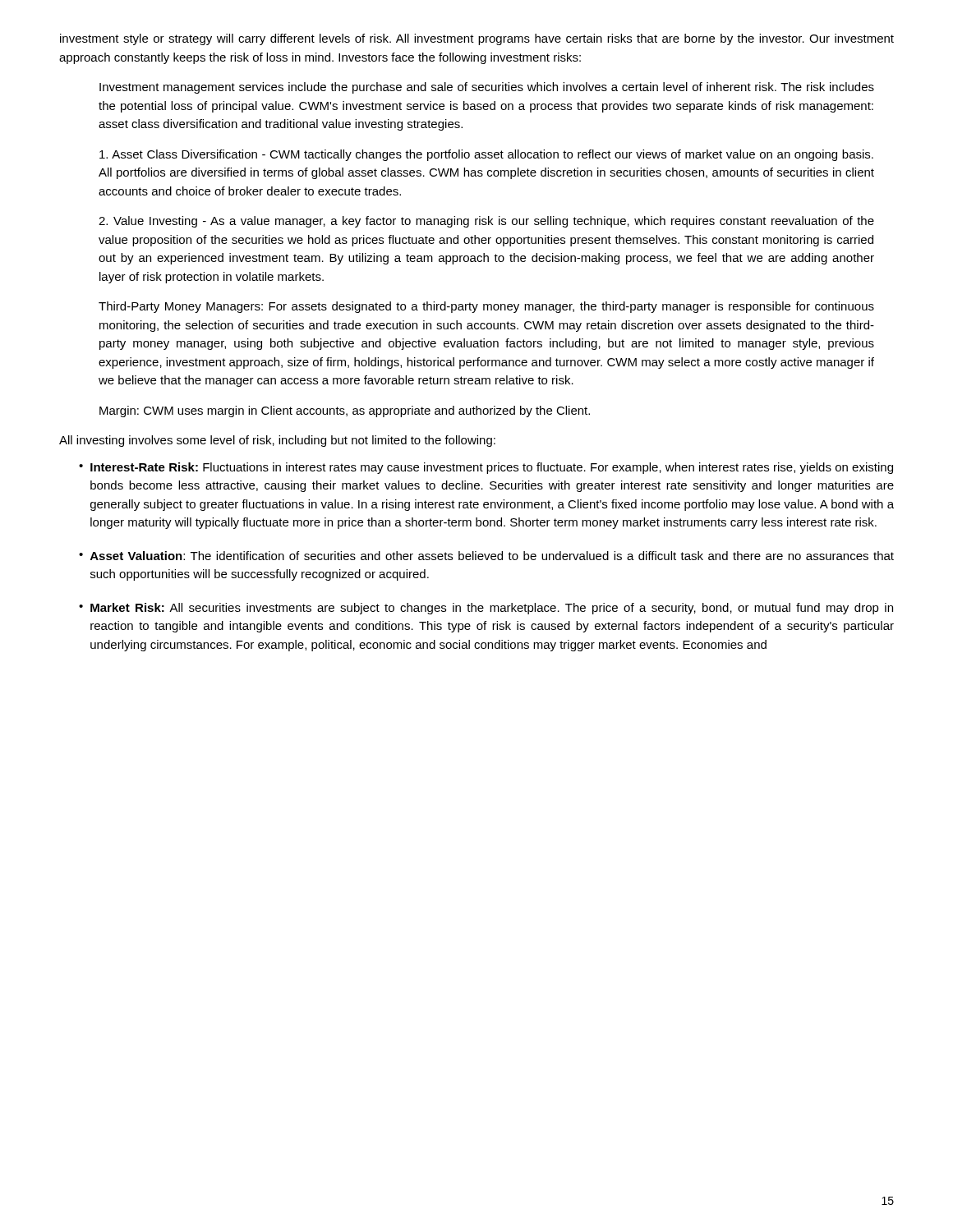Select the list item that reads "• Asset Valuation:"

point(486,565)
